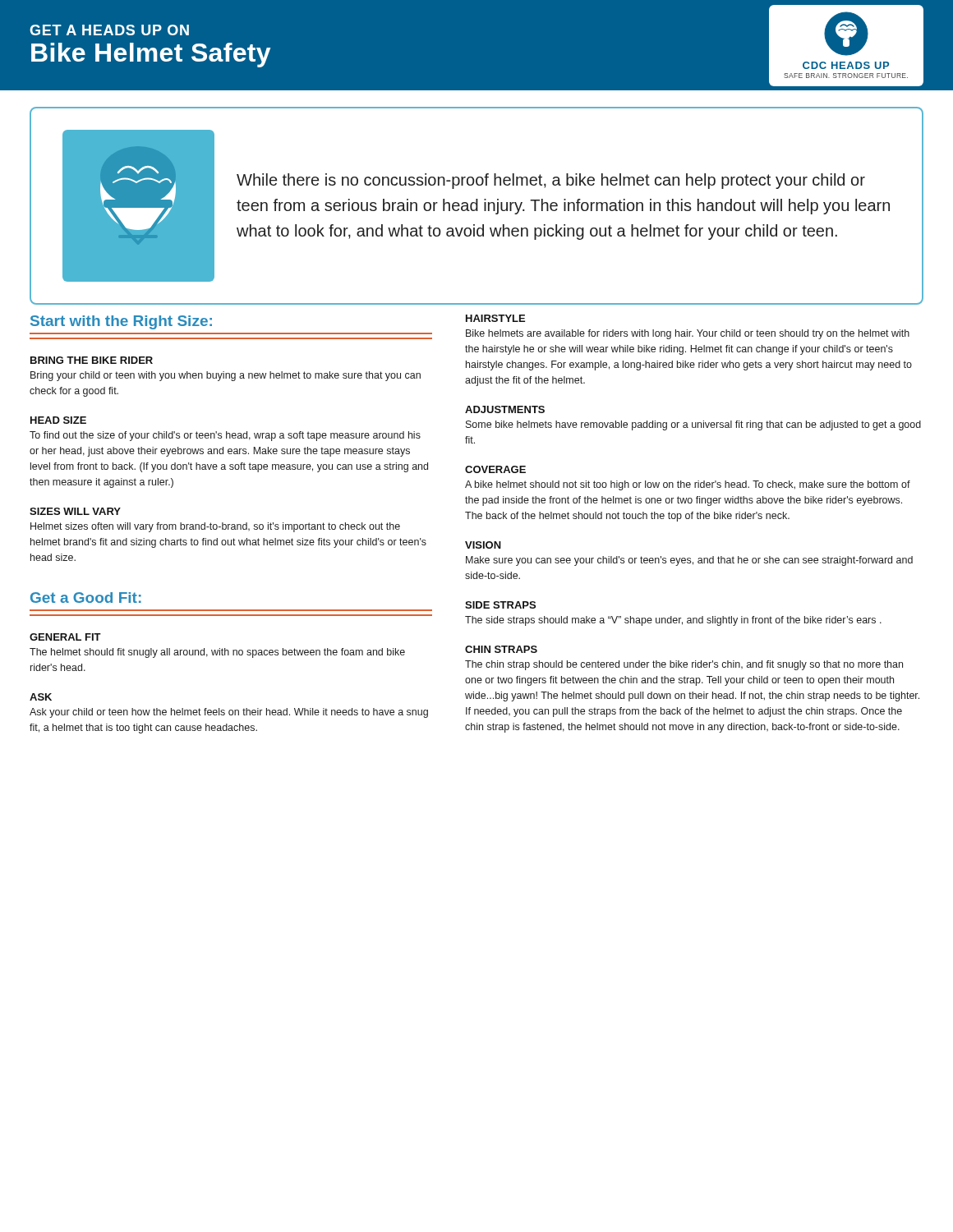Image resolution: width=953 pixels, height=1232 pixels.
Task: Navigate to the text starting "CHIN STRAPS"
Action: click(501, 649)
